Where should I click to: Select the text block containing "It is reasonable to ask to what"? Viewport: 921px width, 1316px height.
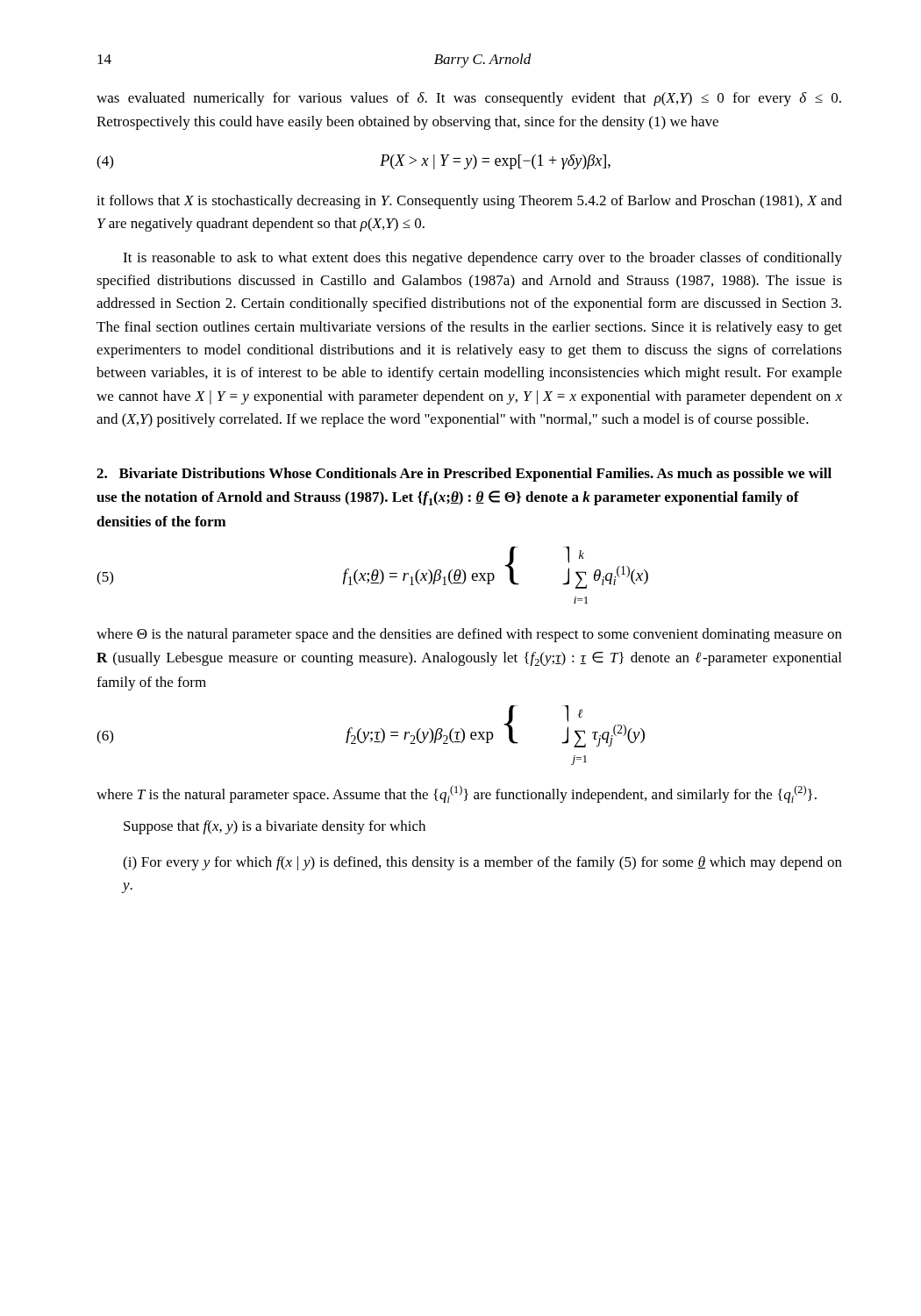click(469, 338)
